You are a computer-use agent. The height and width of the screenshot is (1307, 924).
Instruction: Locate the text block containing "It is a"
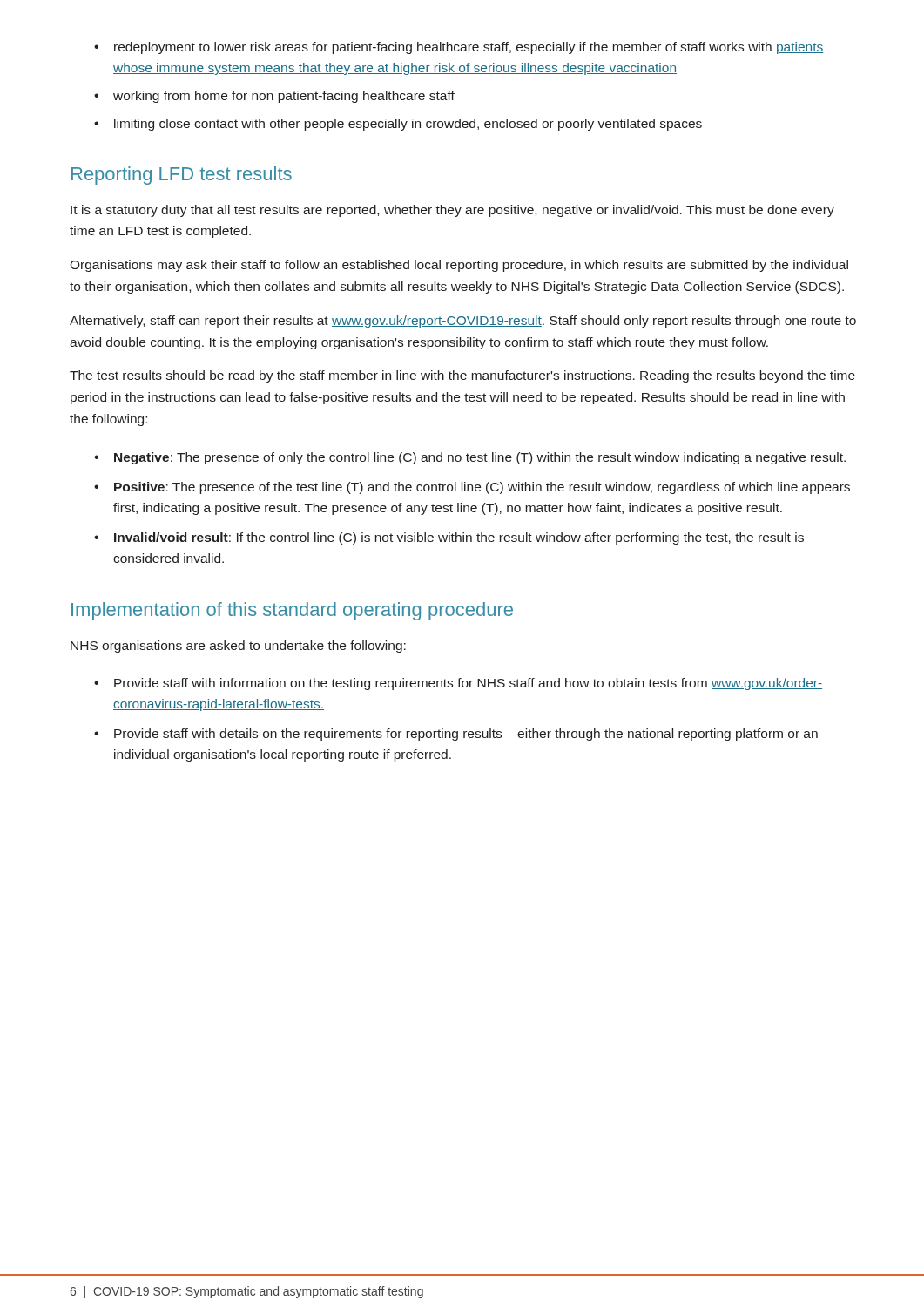pos(465,221)
